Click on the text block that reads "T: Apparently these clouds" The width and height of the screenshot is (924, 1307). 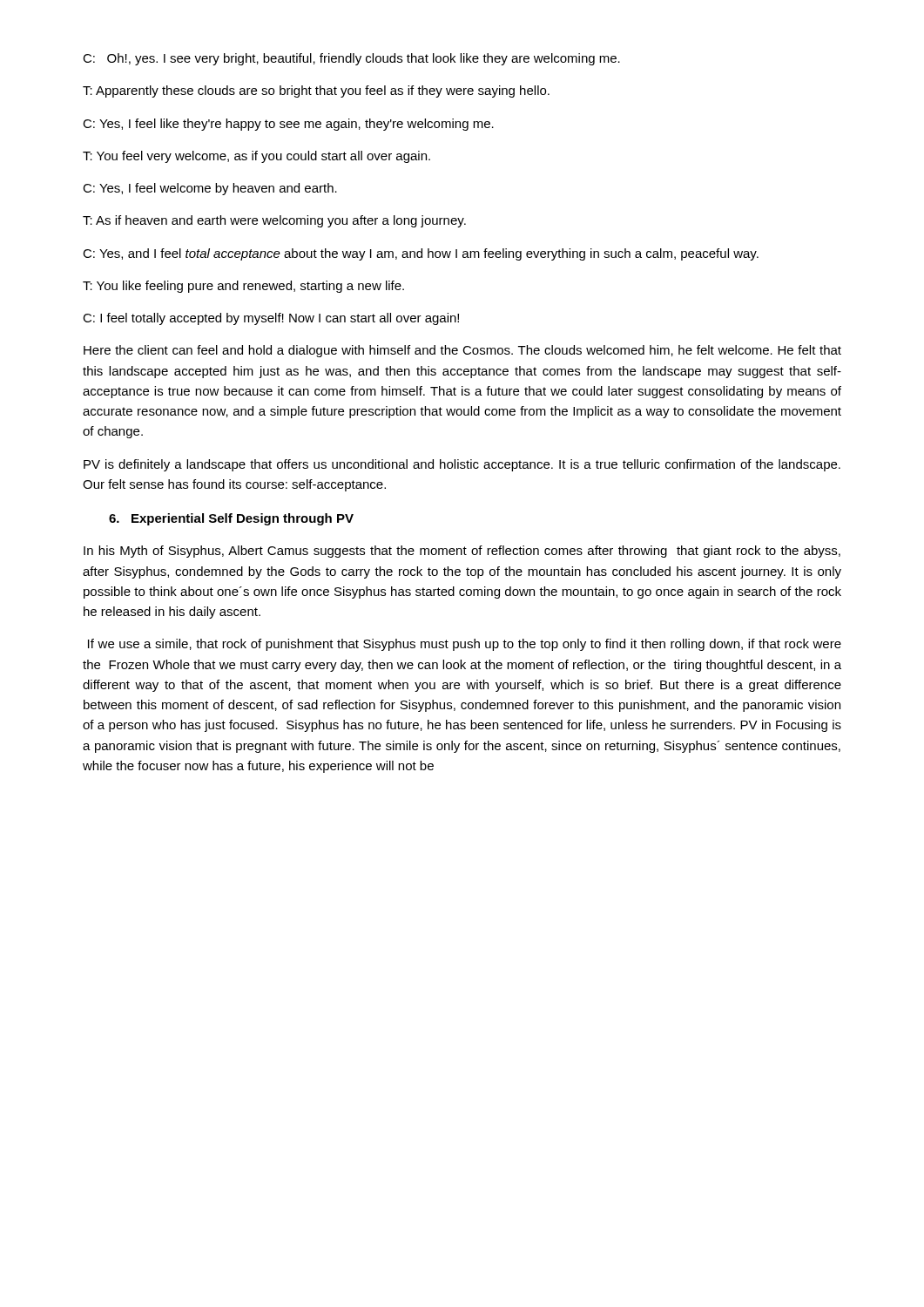coord(317,90)
